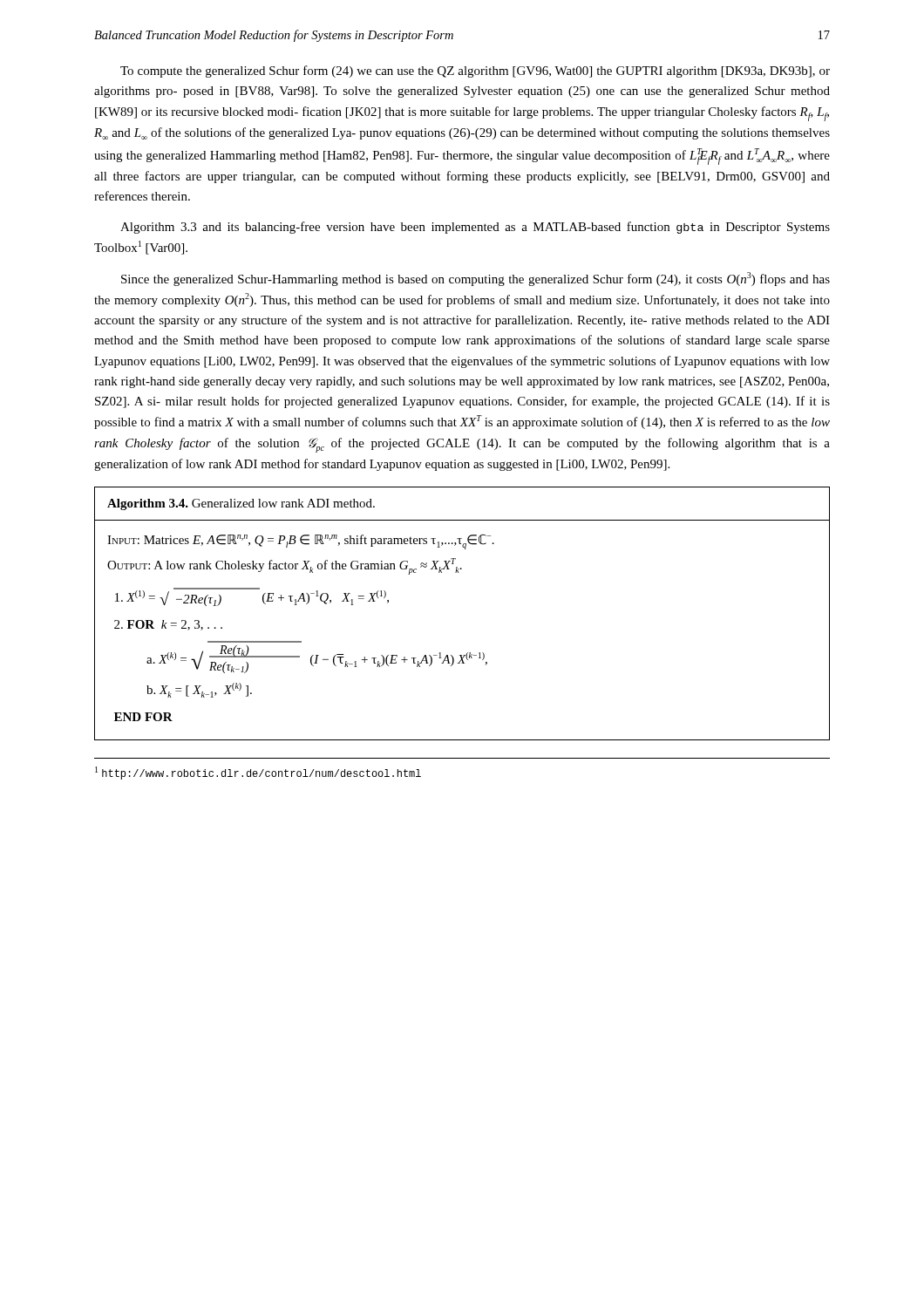Select the list item that says "b. Xk = [ Xk−1,"

tap(199, 690)
